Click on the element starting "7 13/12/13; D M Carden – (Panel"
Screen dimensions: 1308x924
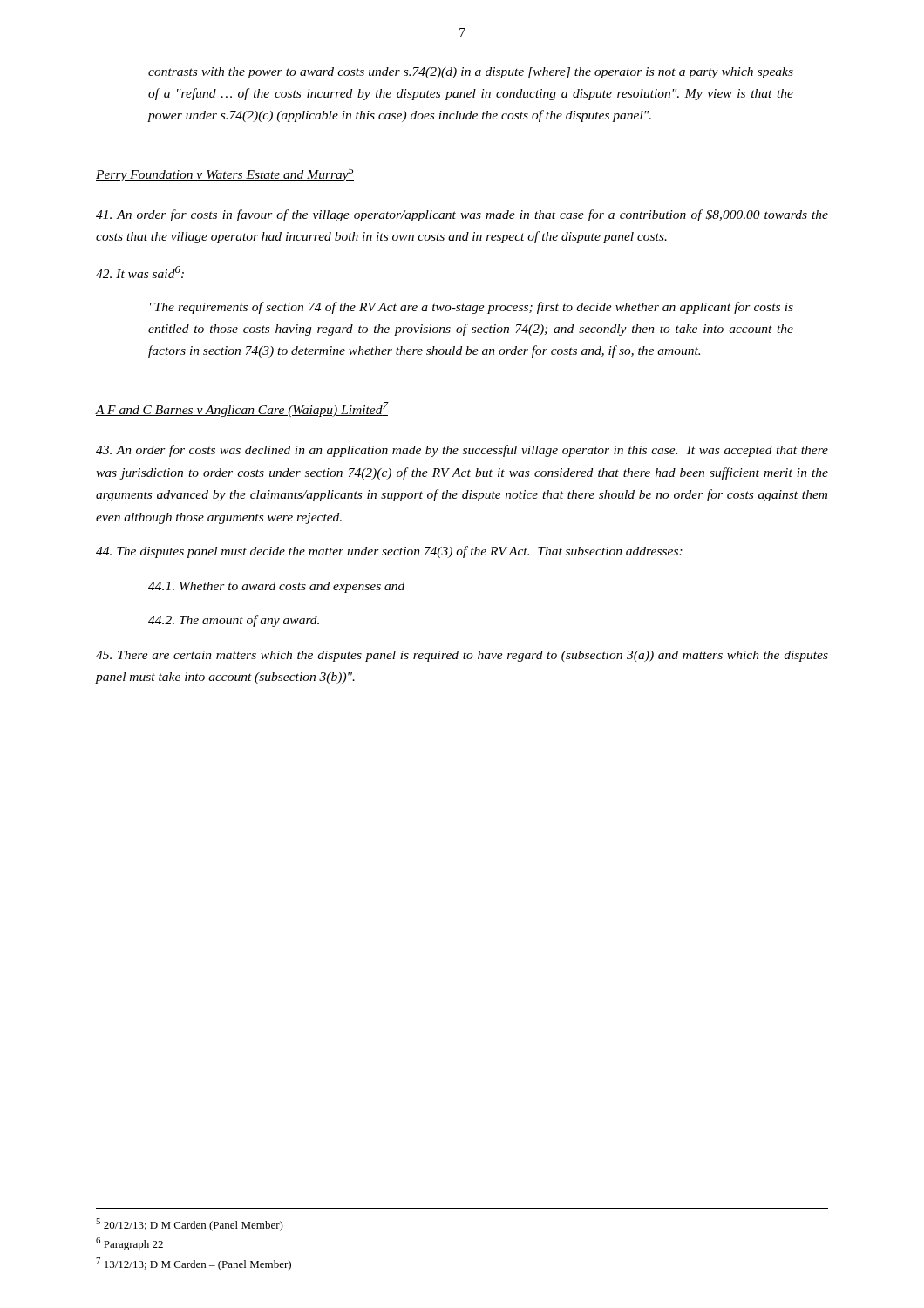pyautogui.click(x=194, y=1263)
